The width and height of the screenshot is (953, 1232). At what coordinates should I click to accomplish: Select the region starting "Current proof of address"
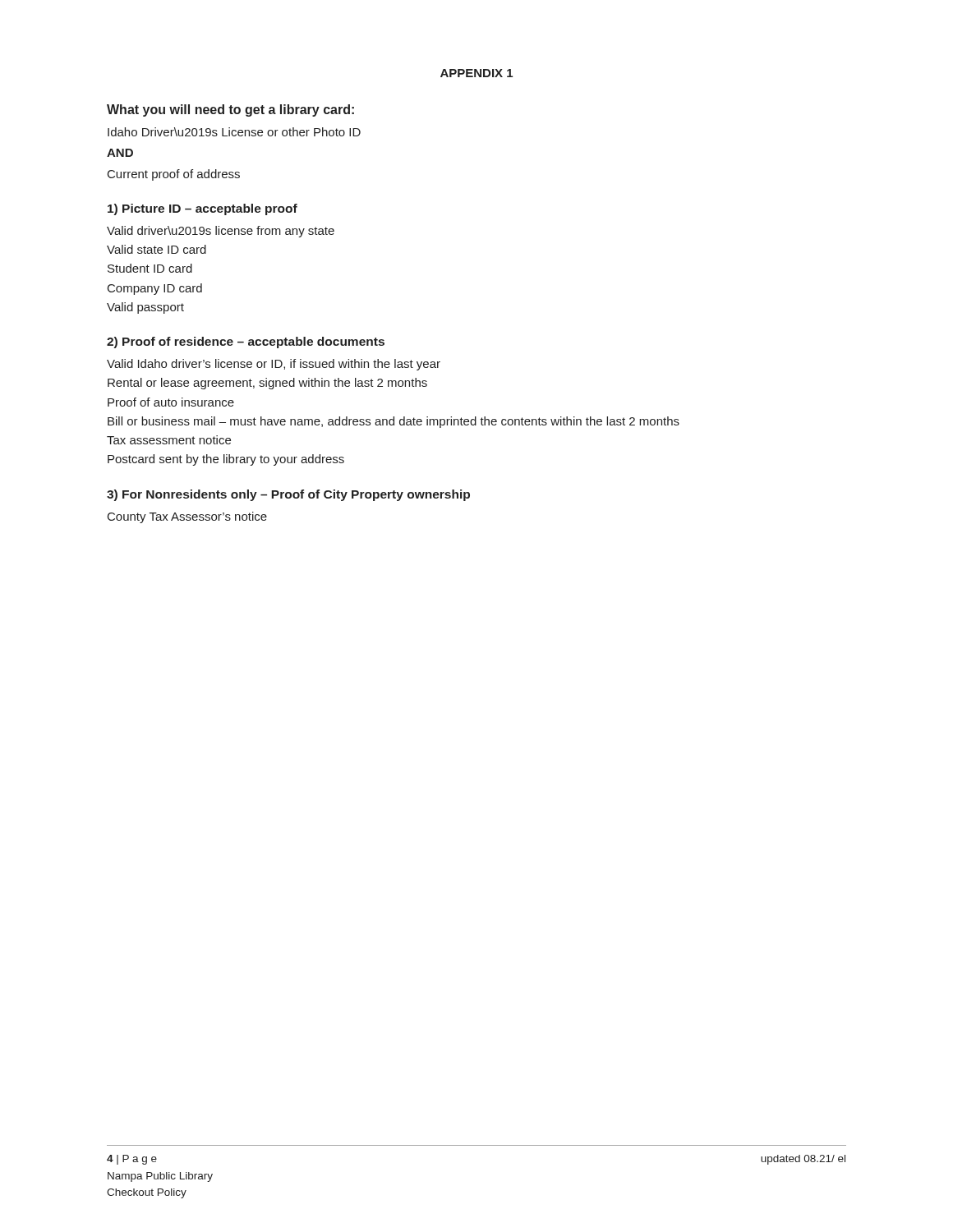pyautogui.click(x=174, y=173)
